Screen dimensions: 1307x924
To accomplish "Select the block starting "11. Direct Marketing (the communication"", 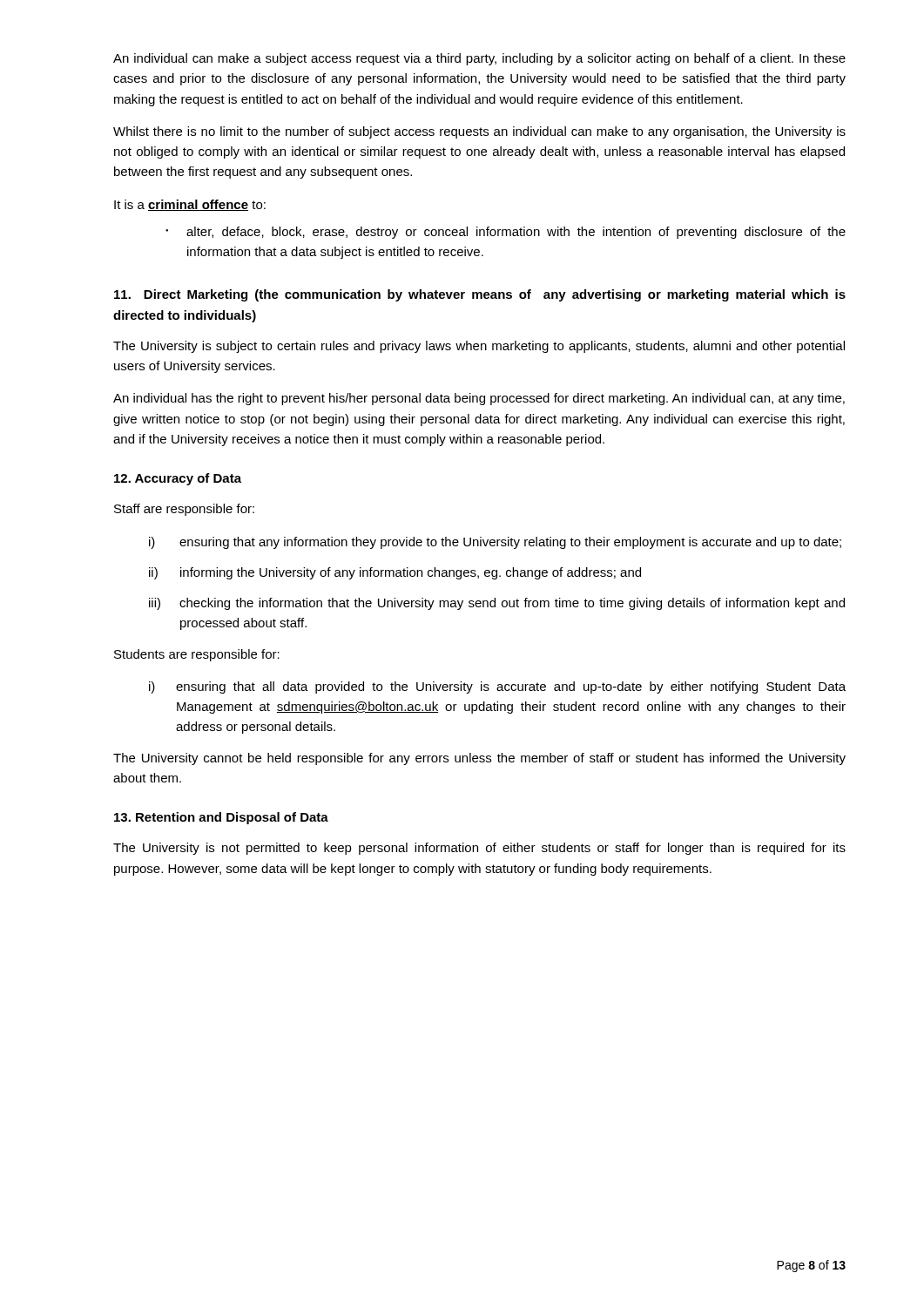I will pyautogui.click(x=479, y=304).
